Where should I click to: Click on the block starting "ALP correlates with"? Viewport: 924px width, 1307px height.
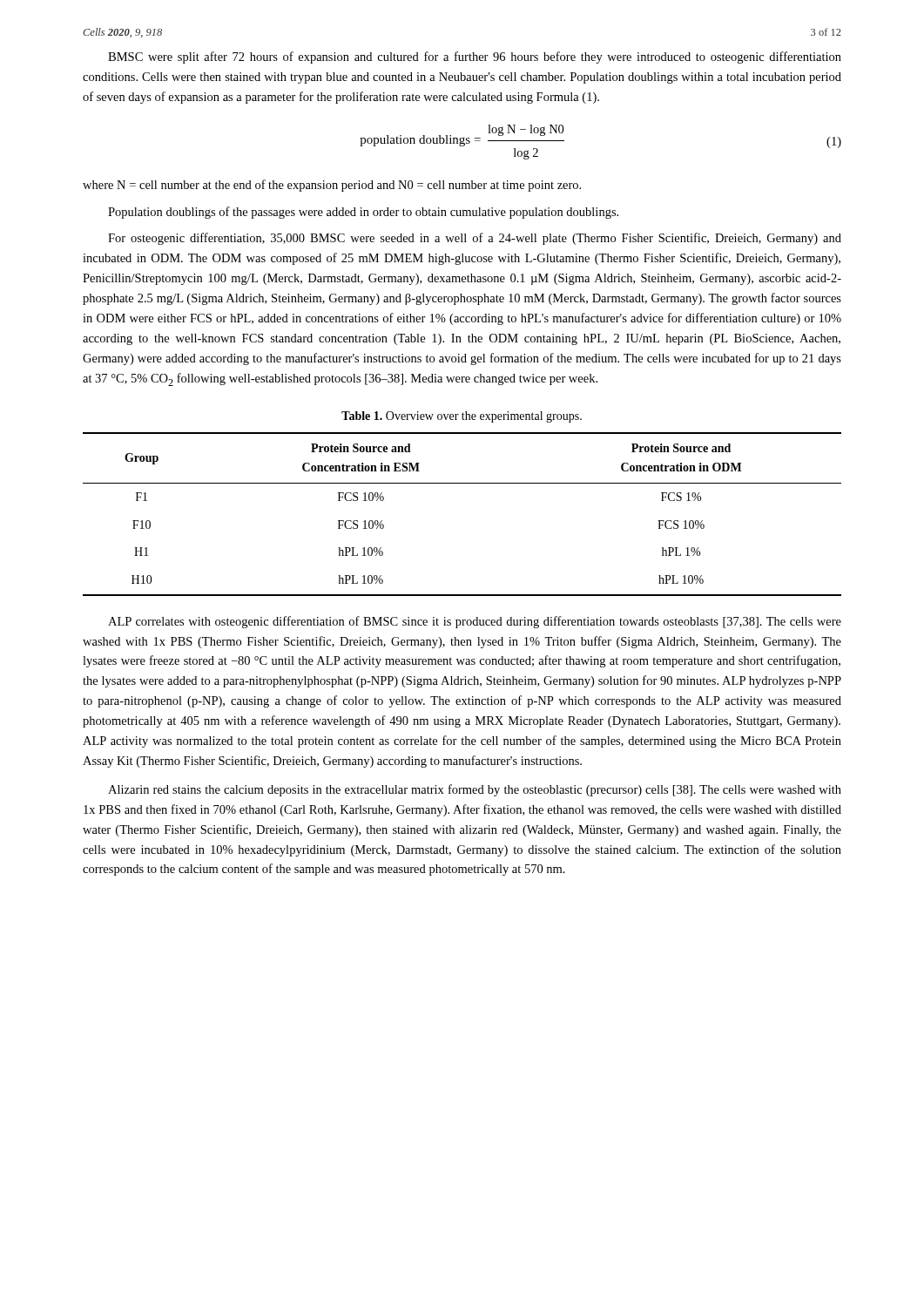[x=462, y=691]
